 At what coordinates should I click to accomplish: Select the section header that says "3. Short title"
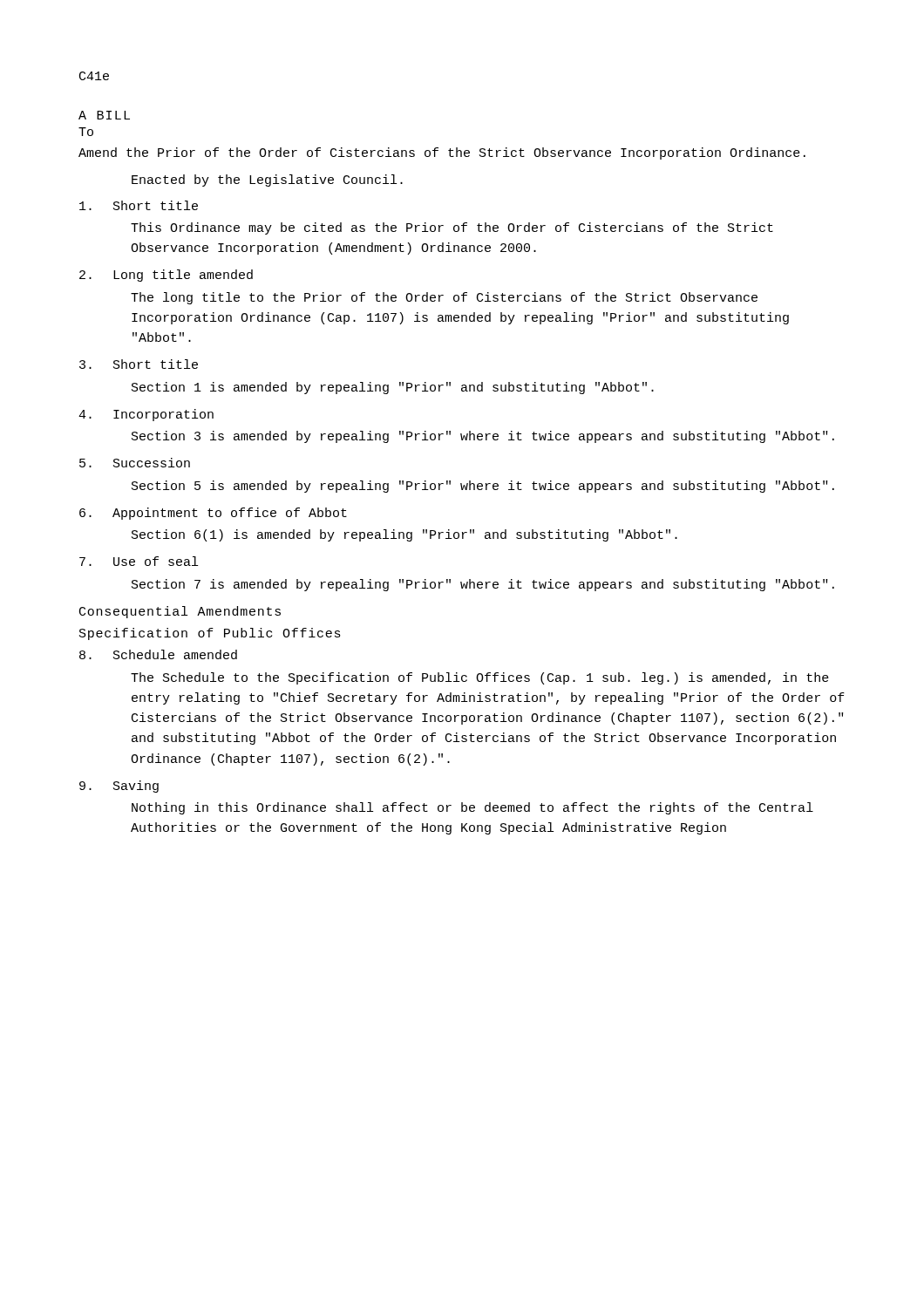pyautogui.click(x=139, y=366)
